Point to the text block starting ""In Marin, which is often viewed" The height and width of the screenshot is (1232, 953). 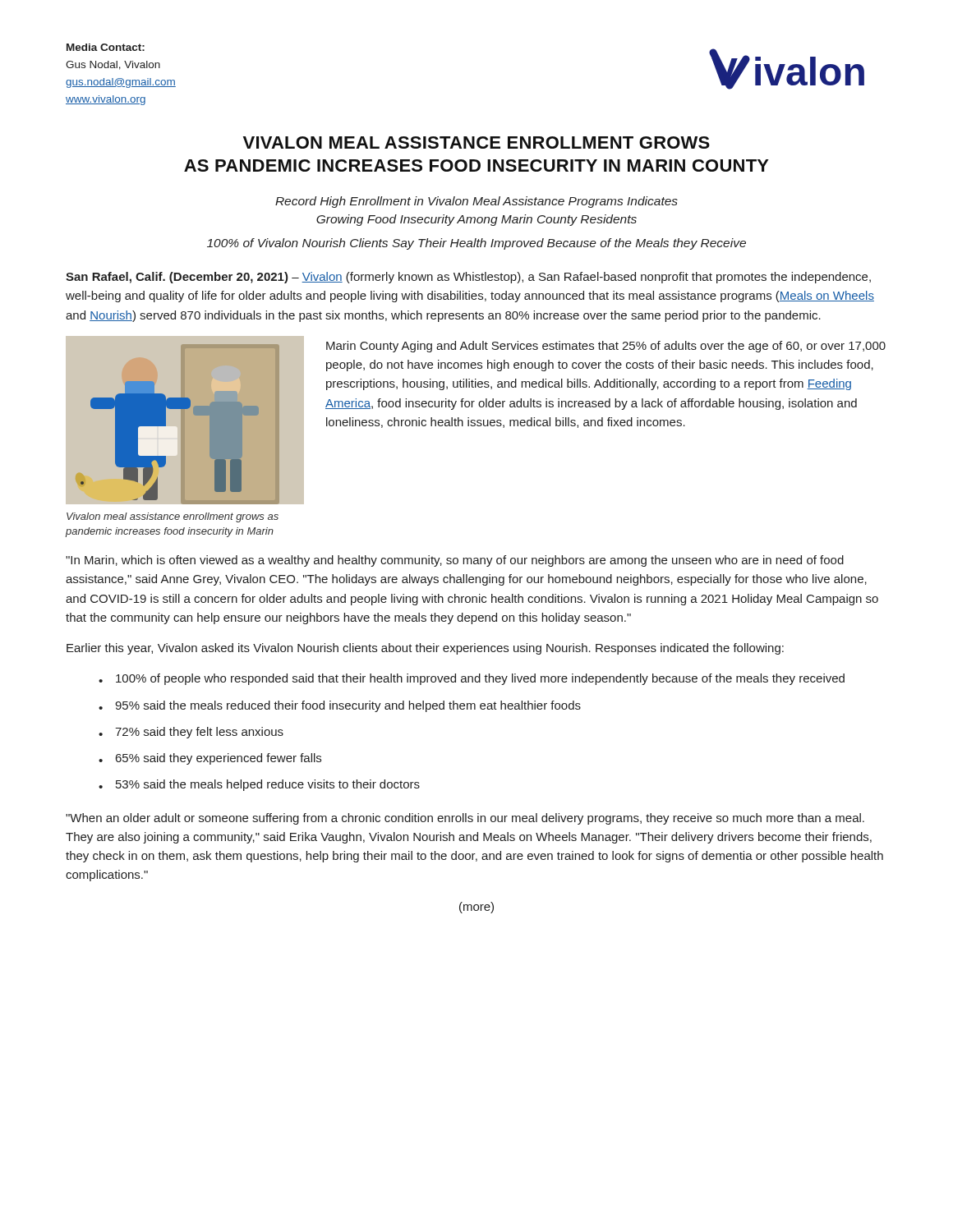(472, 589)
